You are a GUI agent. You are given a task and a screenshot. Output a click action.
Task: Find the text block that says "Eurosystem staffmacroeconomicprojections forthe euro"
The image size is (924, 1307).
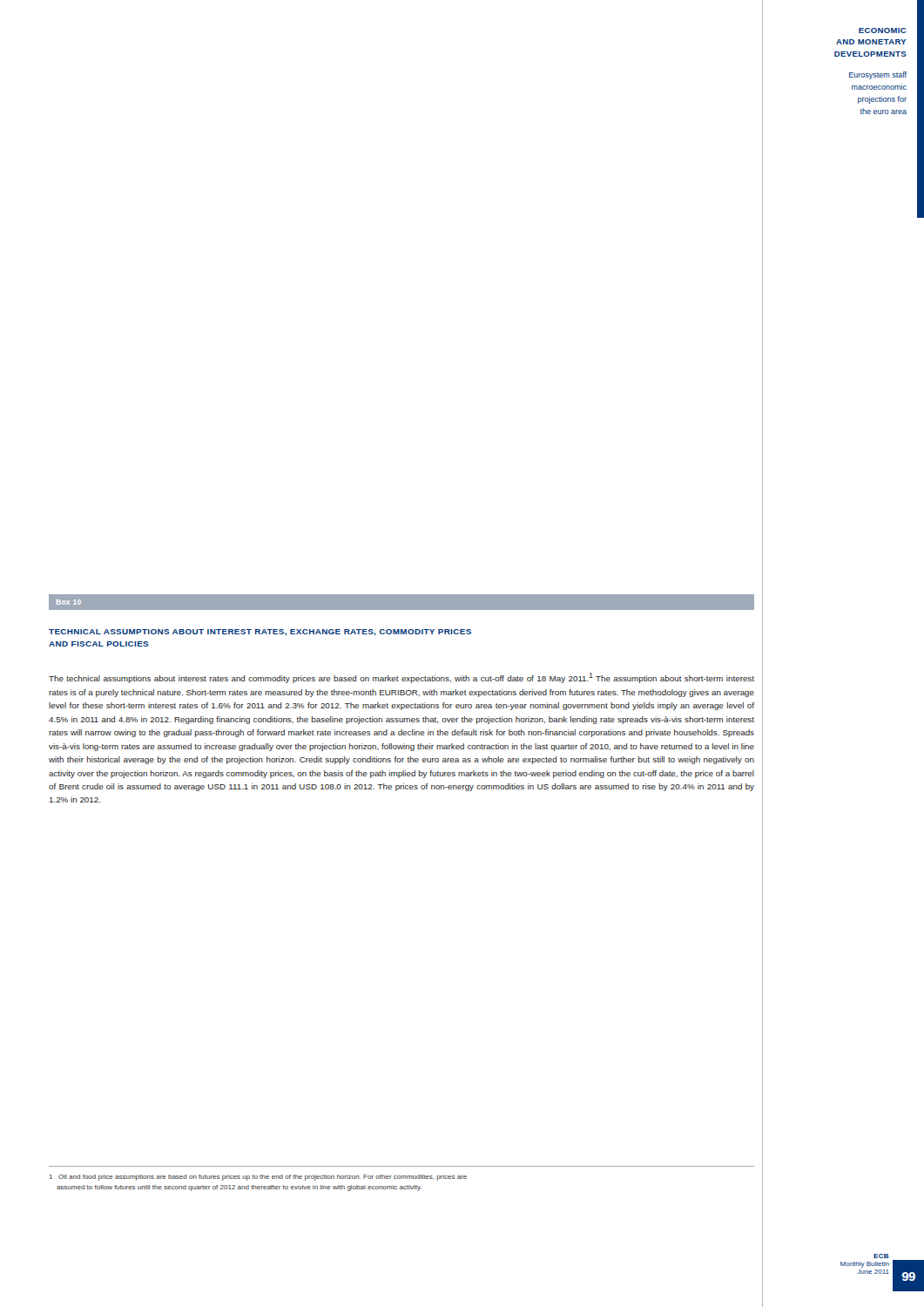tap(877, 93)
